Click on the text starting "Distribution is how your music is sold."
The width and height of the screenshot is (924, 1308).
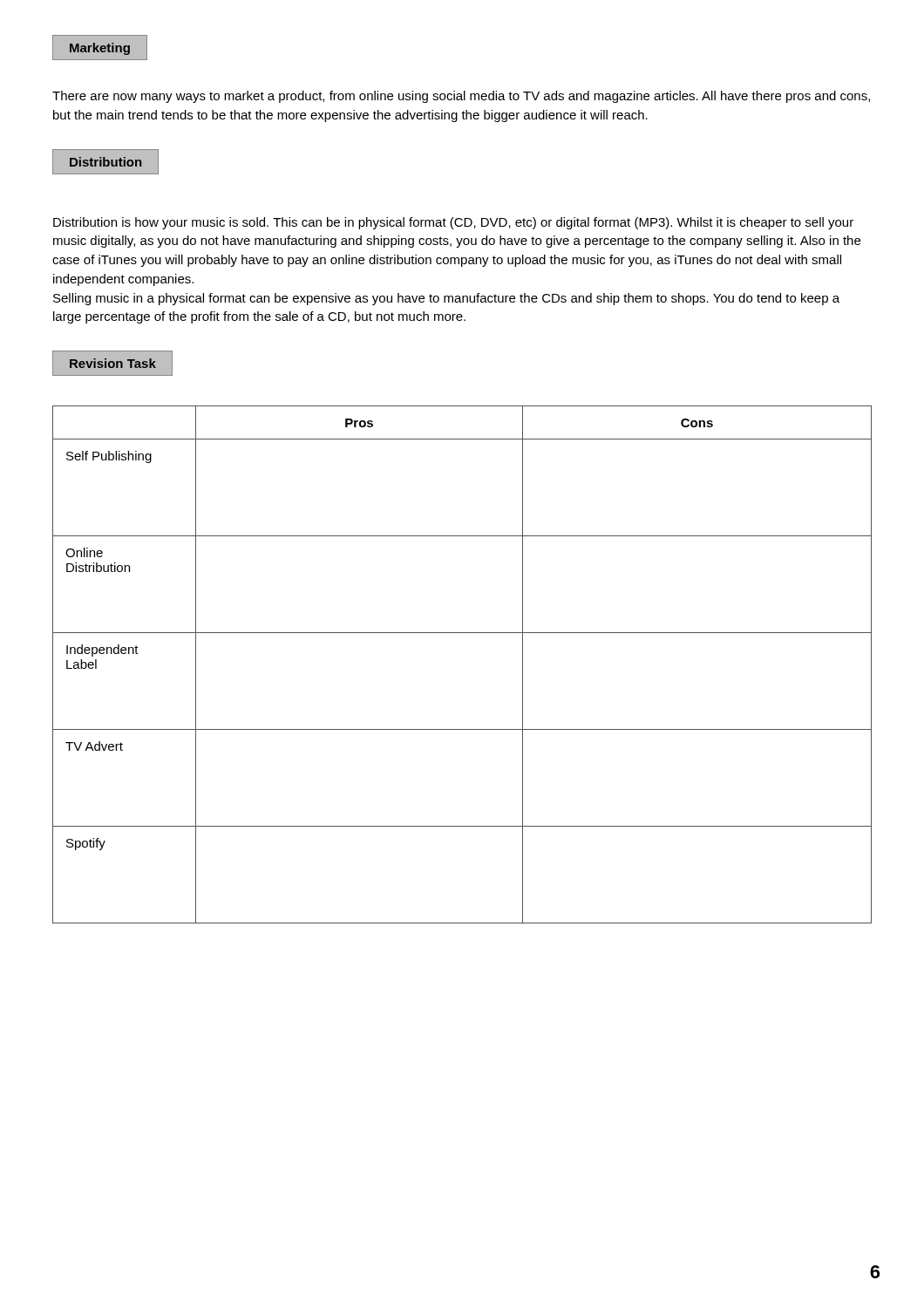[x=457, y=269]
